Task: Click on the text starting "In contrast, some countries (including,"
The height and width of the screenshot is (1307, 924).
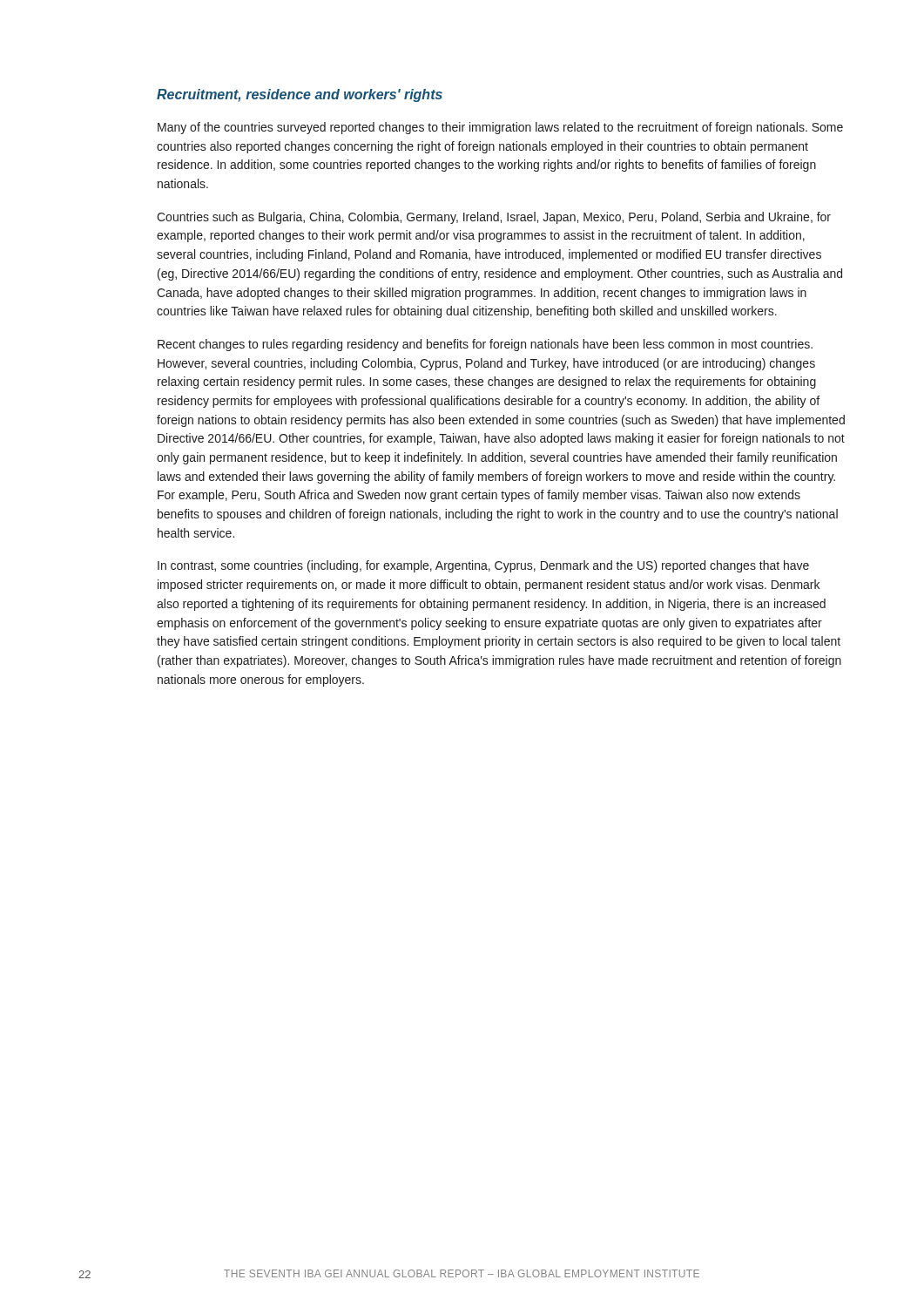Action: (499, 623)
